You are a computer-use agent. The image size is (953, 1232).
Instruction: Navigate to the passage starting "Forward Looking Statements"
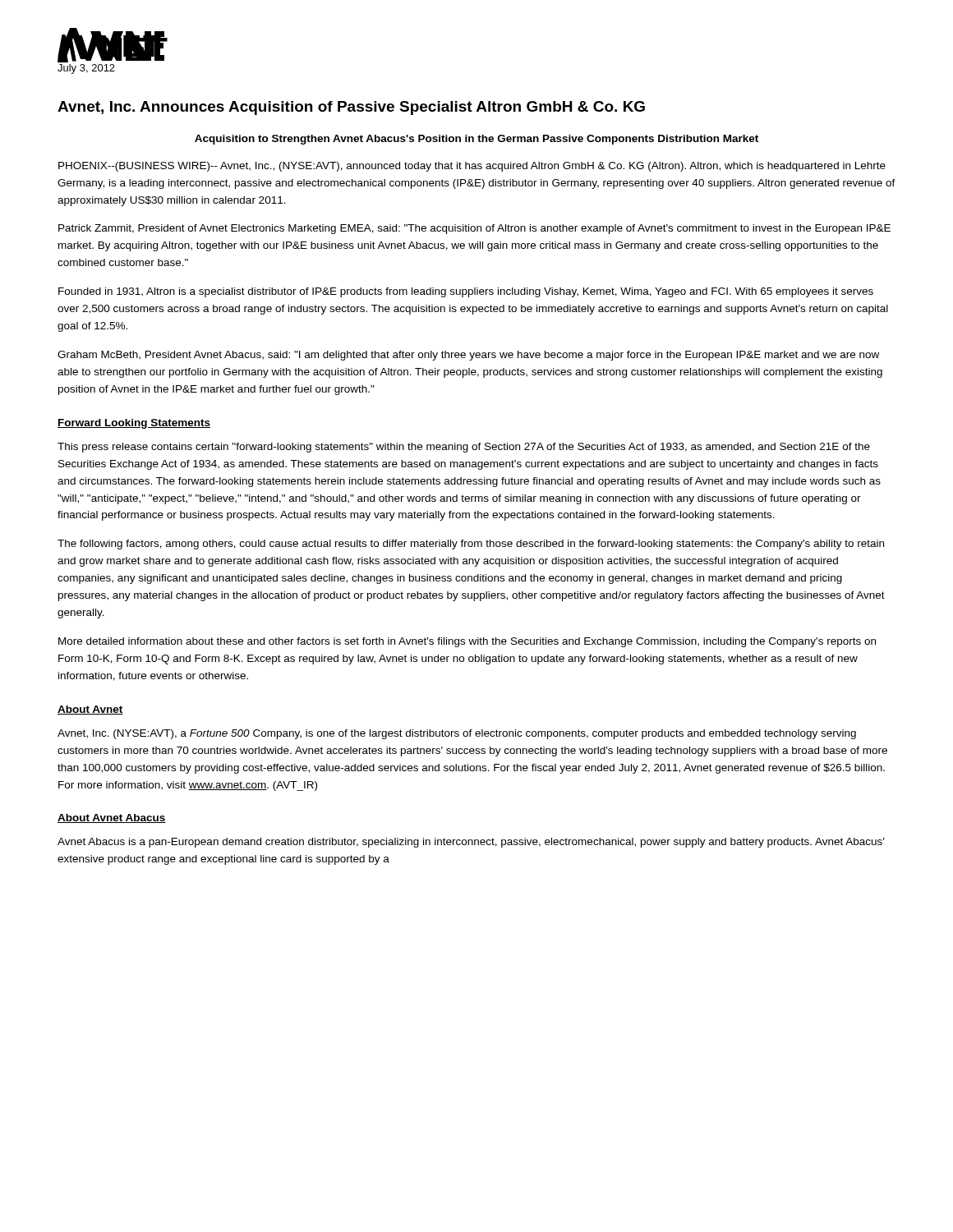134,422
